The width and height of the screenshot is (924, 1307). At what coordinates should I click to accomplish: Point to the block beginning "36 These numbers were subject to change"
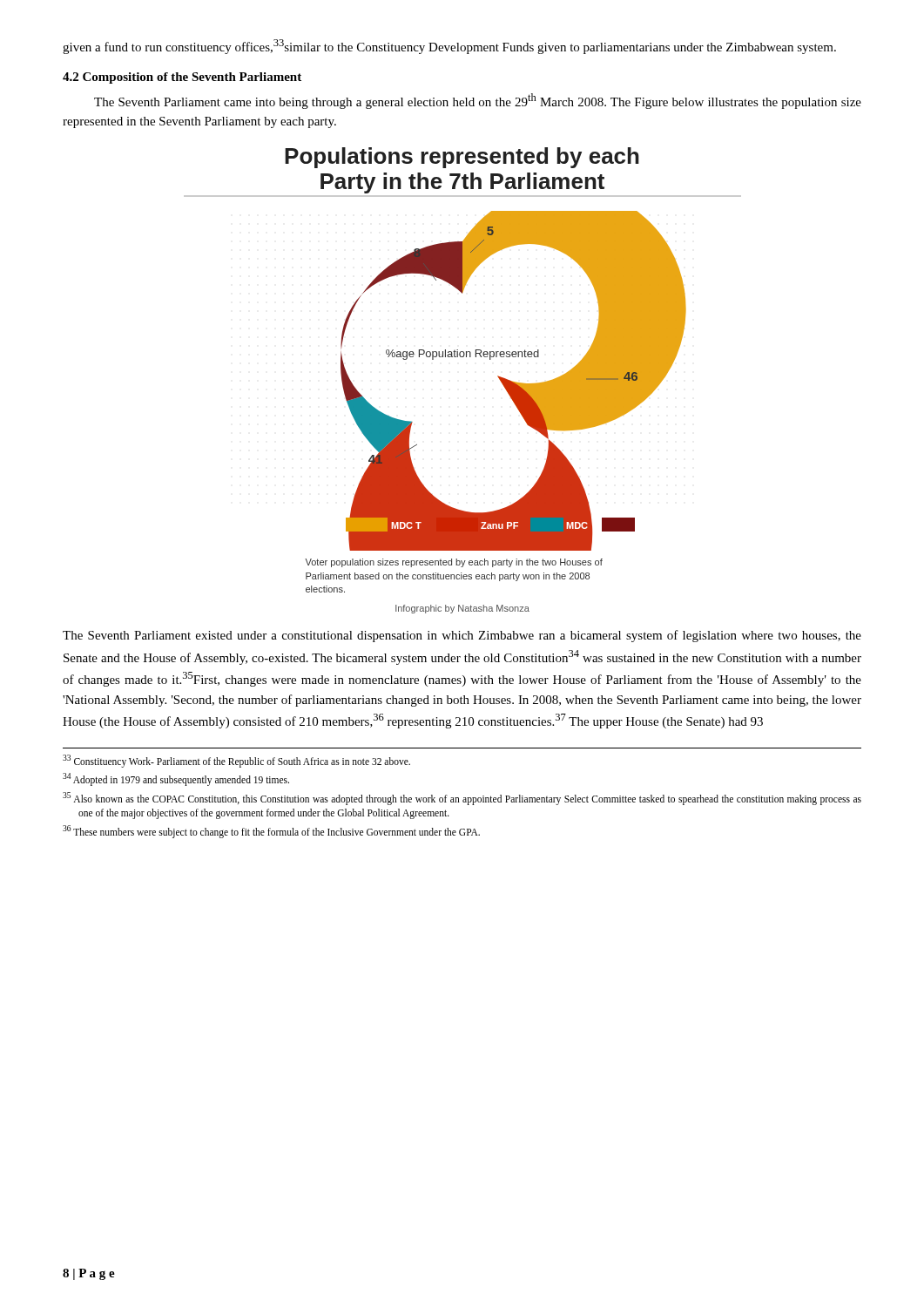point(272,830)
